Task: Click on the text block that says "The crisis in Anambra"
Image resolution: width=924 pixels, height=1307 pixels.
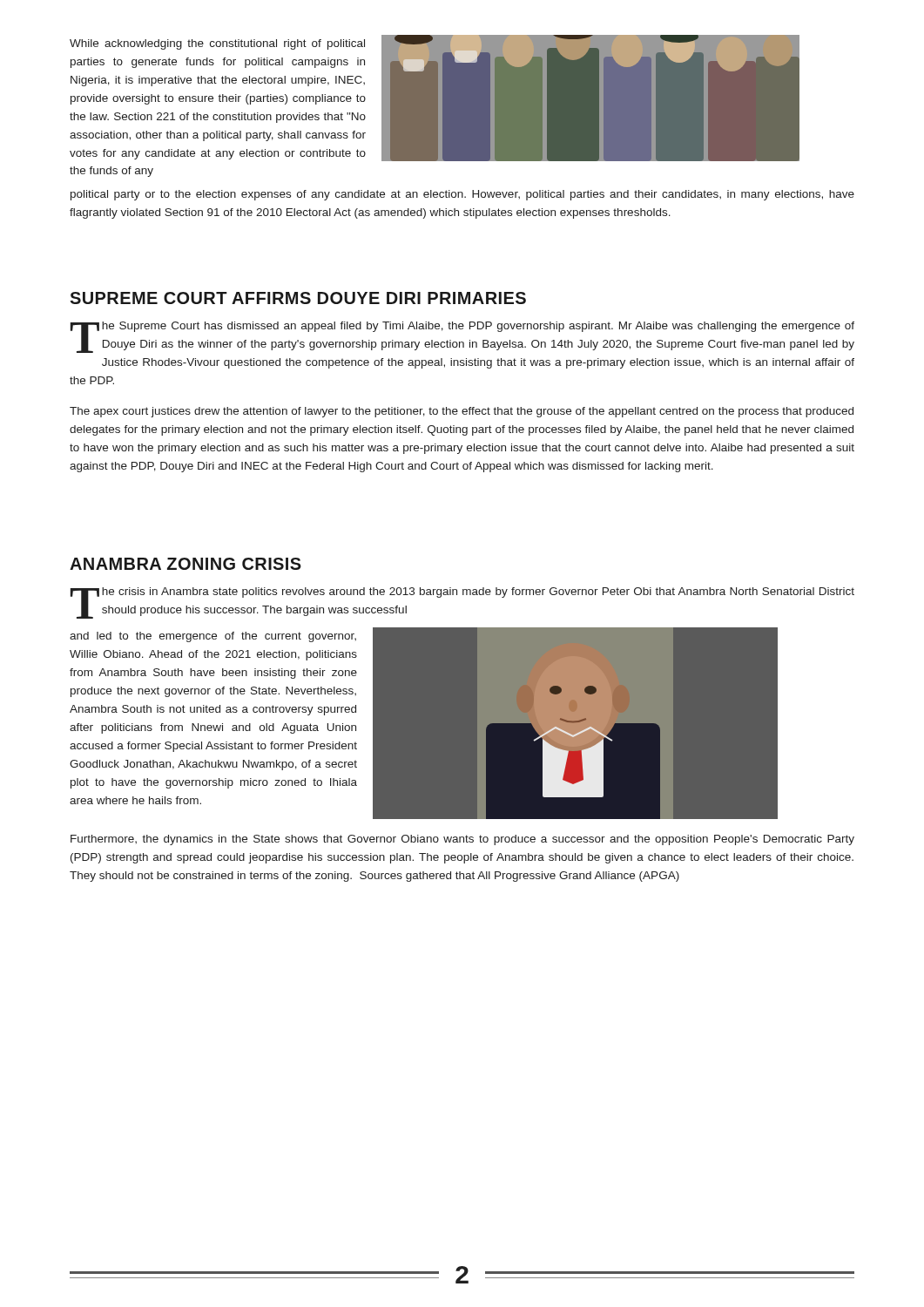Action: pyautogui.click(x=462, y=734)
